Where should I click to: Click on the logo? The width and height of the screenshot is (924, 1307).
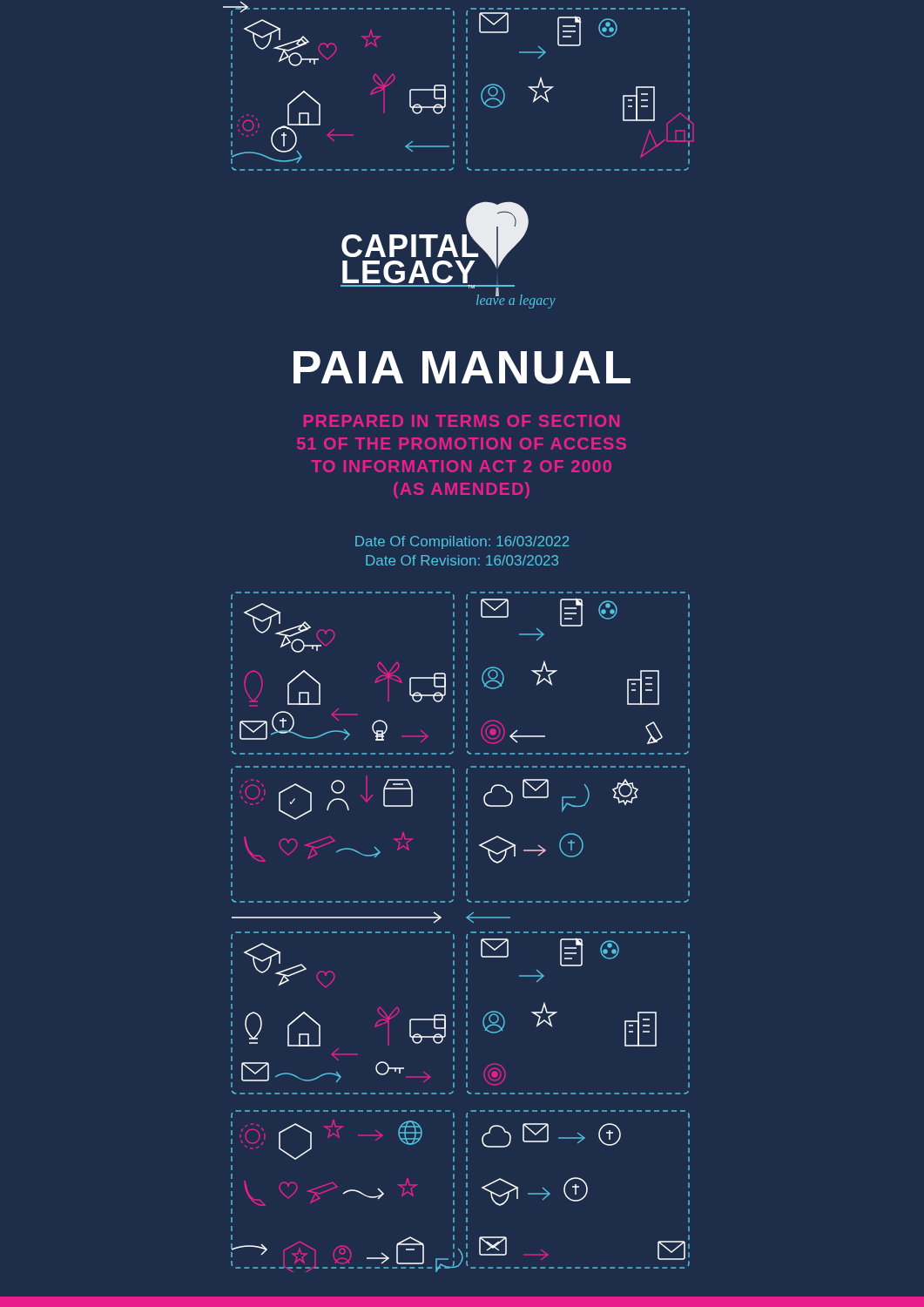(x=462, y=263)
